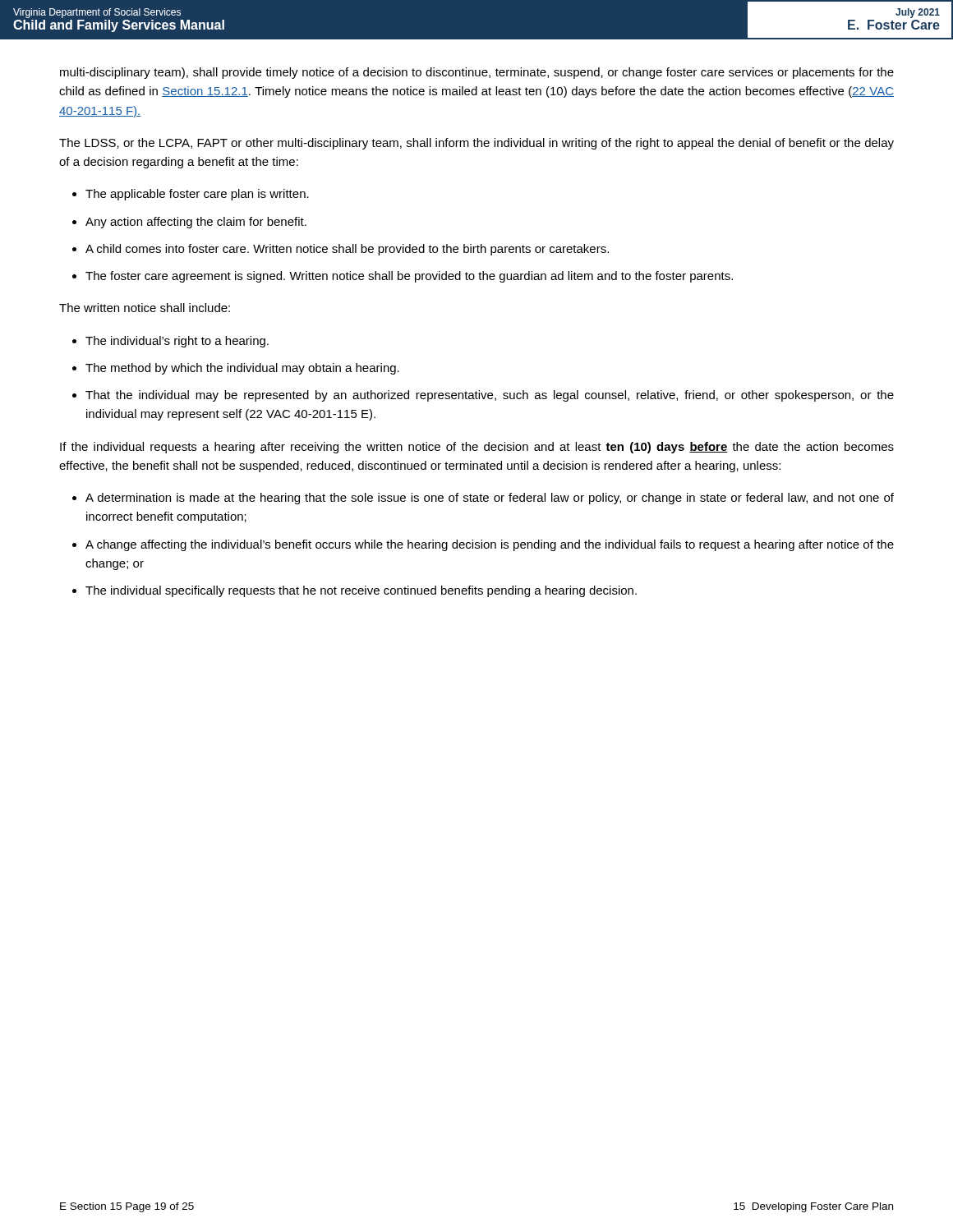Image resolution: width=953 pixels, height=1232 pixels.
Task: Find the text with the text "The written notice shall include:"
Action: coord(145,308)
